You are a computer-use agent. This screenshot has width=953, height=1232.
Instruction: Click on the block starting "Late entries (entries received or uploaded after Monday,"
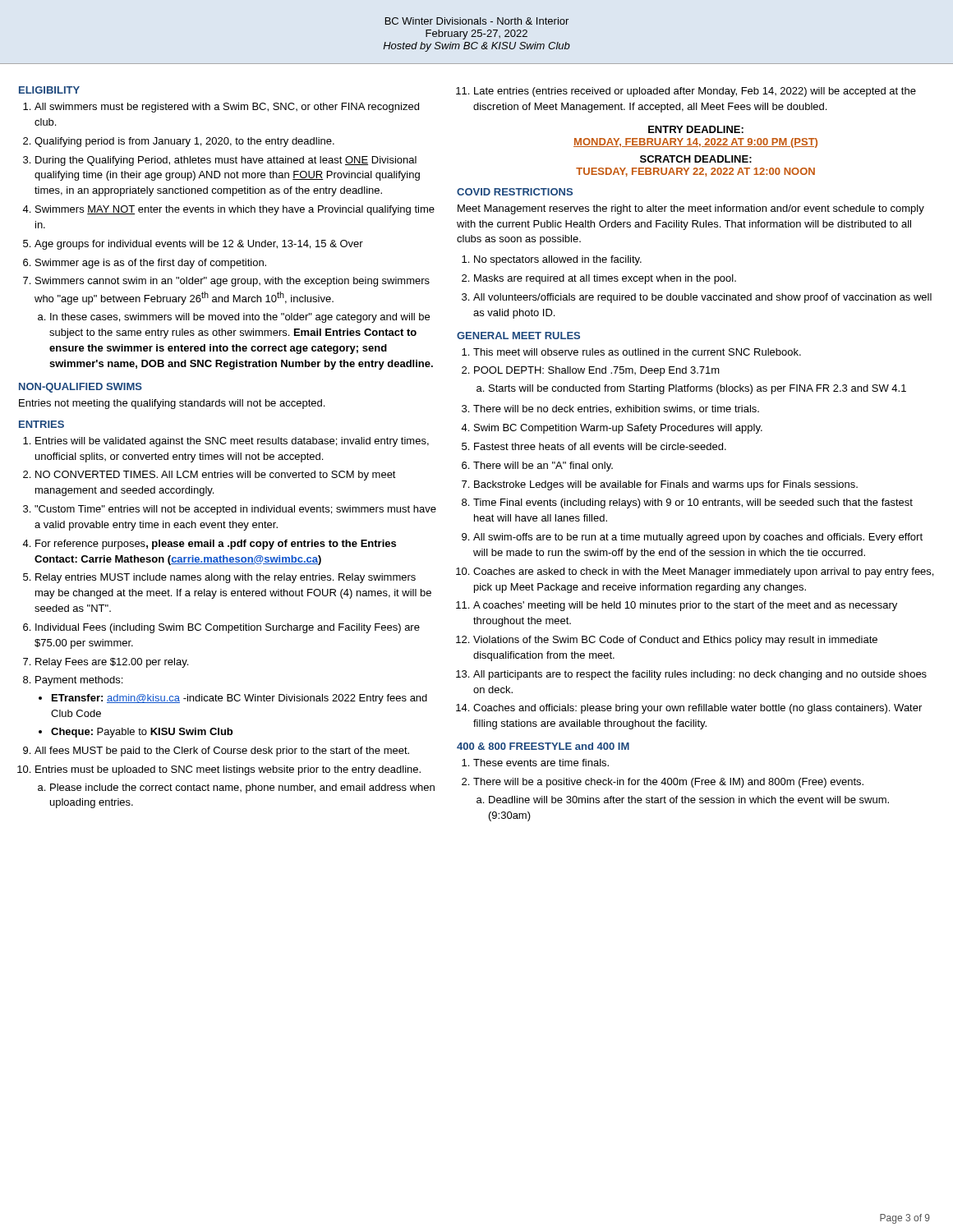[x=696, y=99]
